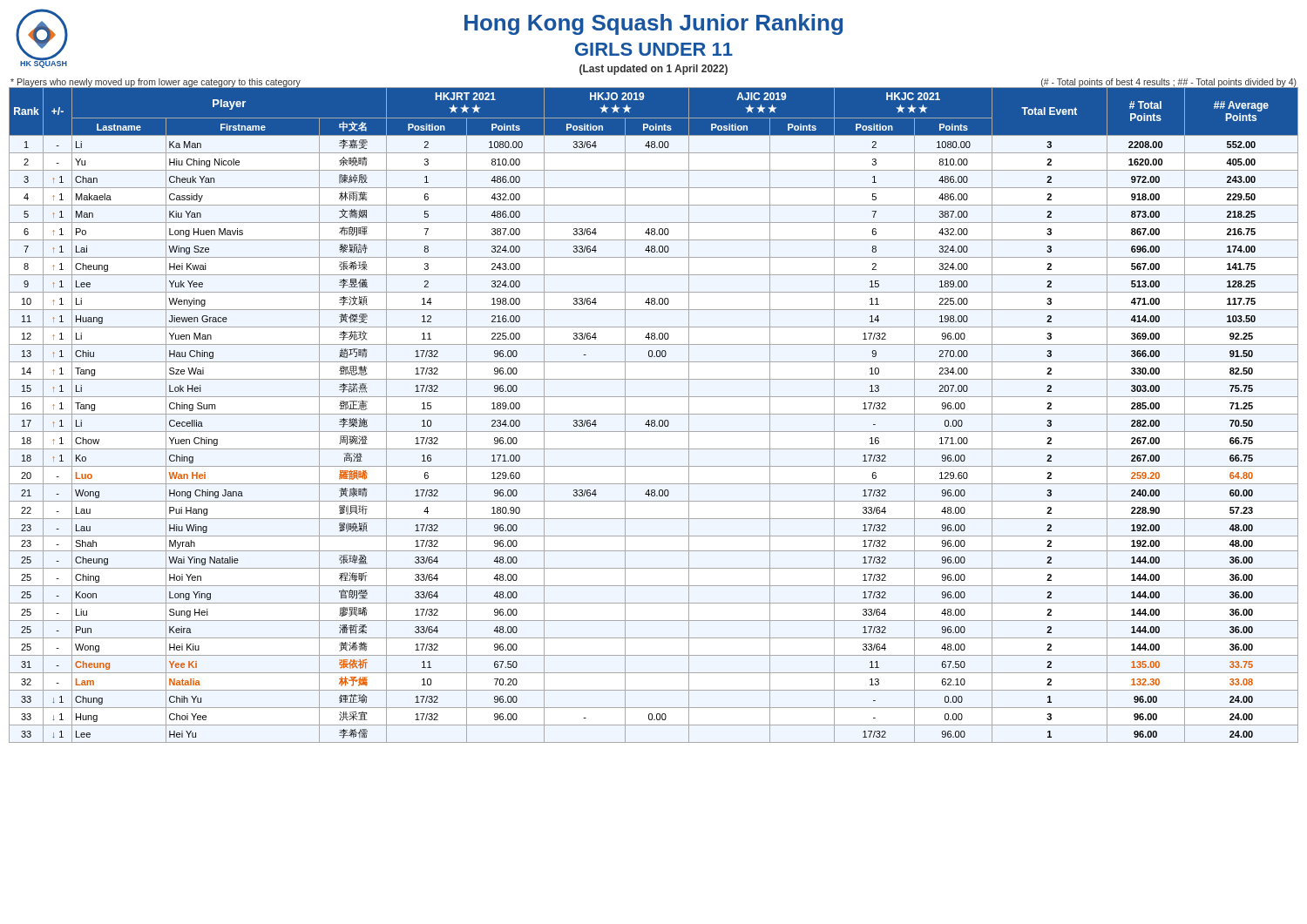Point to the block beginning "Players who newly moved up from lower age"
Screen dimensions: 924x1307
(x=155, y=82)
